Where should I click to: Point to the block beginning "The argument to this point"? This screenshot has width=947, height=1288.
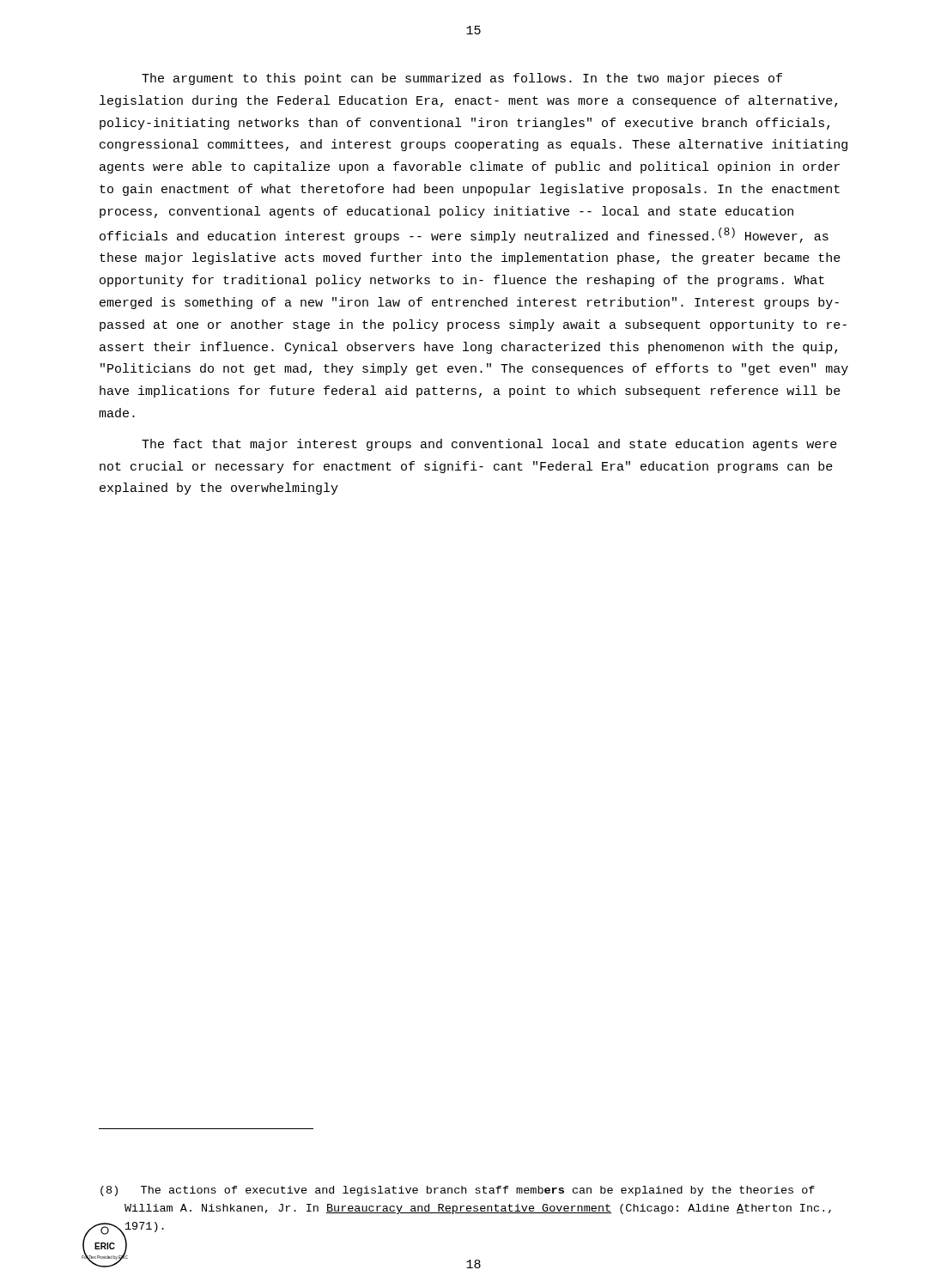click(480, 285)
